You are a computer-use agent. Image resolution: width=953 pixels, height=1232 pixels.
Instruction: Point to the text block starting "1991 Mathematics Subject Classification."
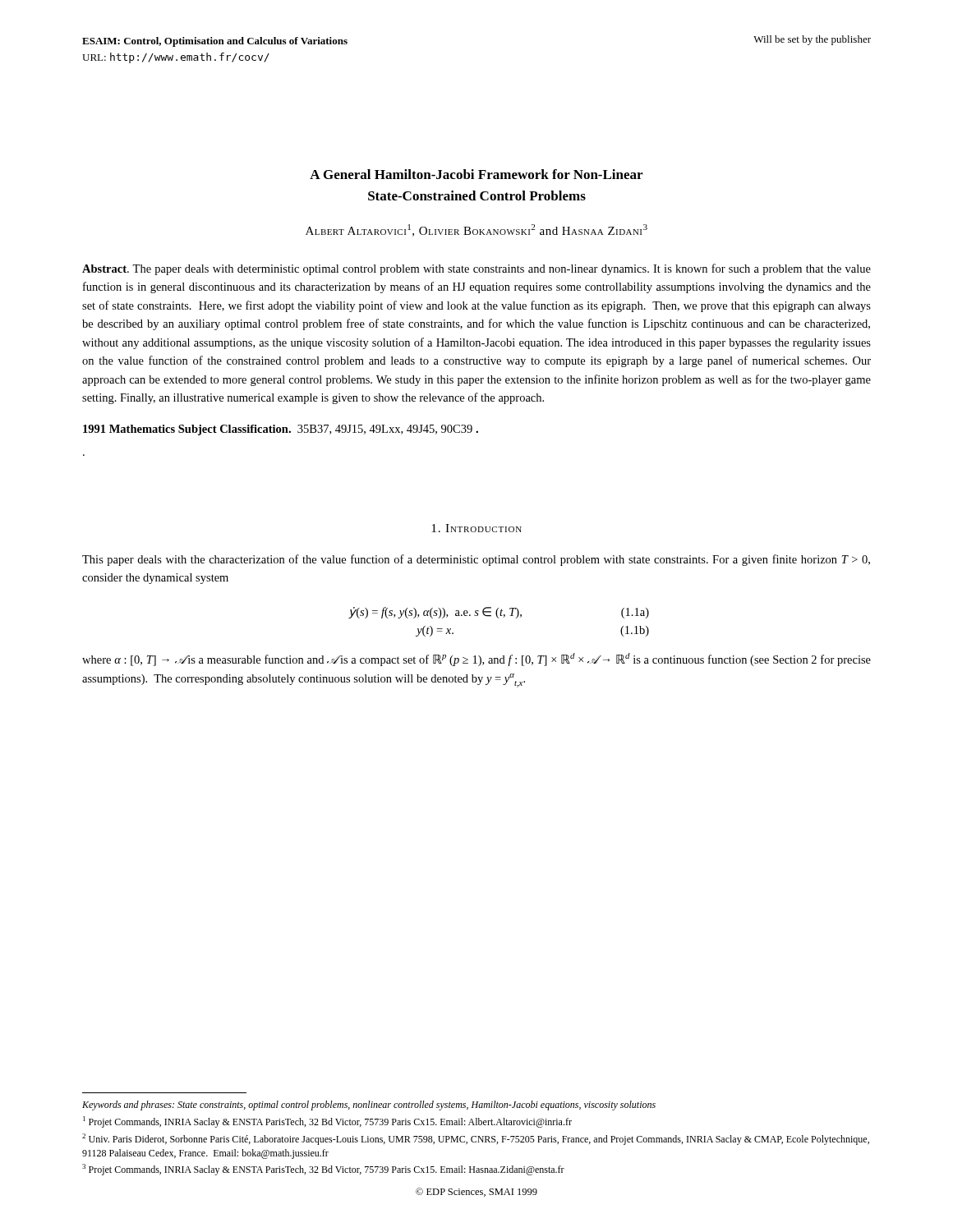tap(280, 429)
